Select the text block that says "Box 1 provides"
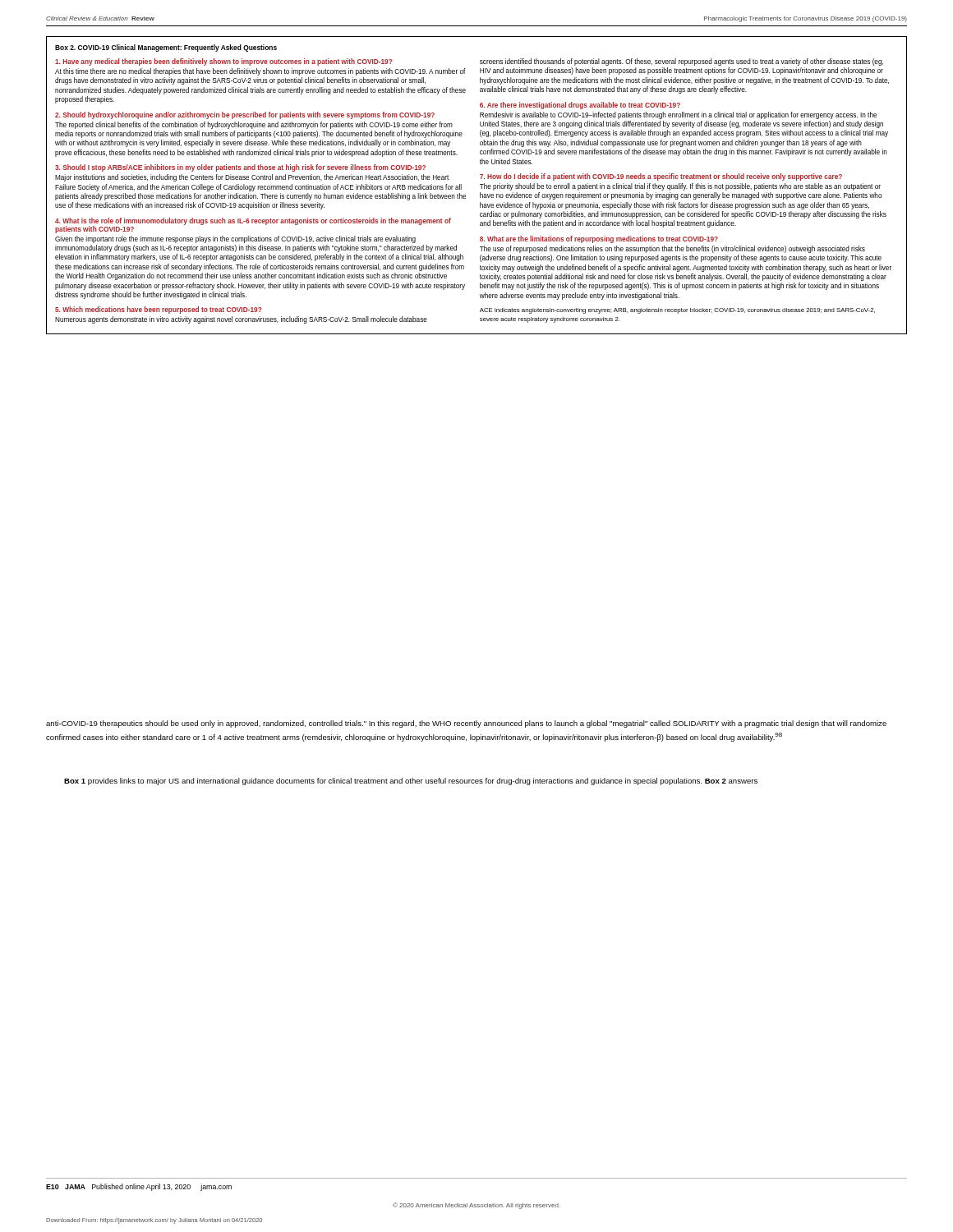Image resolution: width=953 pixels, height=1232 pixels. 411,781
